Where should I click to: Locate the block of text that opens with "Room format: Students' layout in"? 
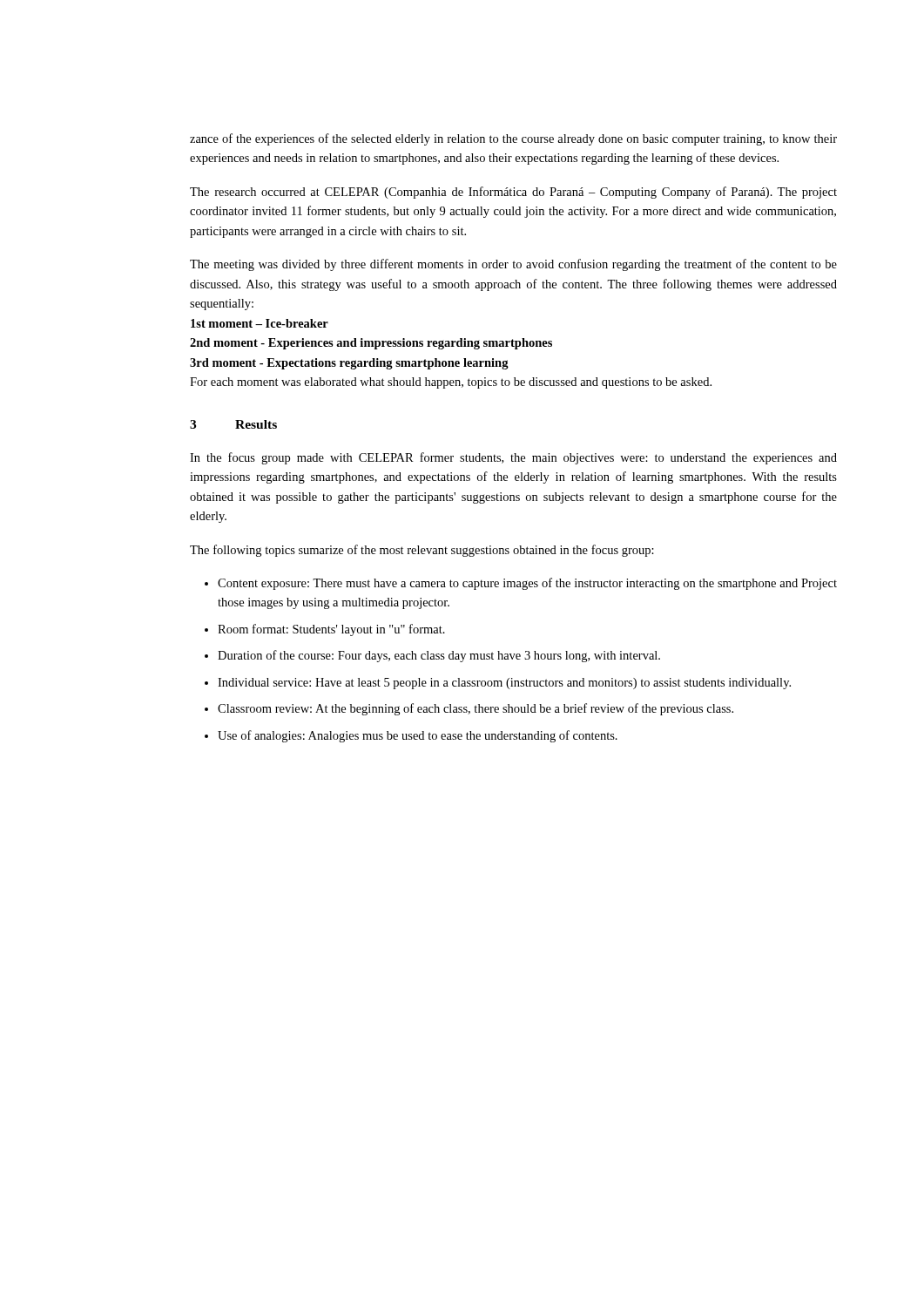click(x=331, y=629)
